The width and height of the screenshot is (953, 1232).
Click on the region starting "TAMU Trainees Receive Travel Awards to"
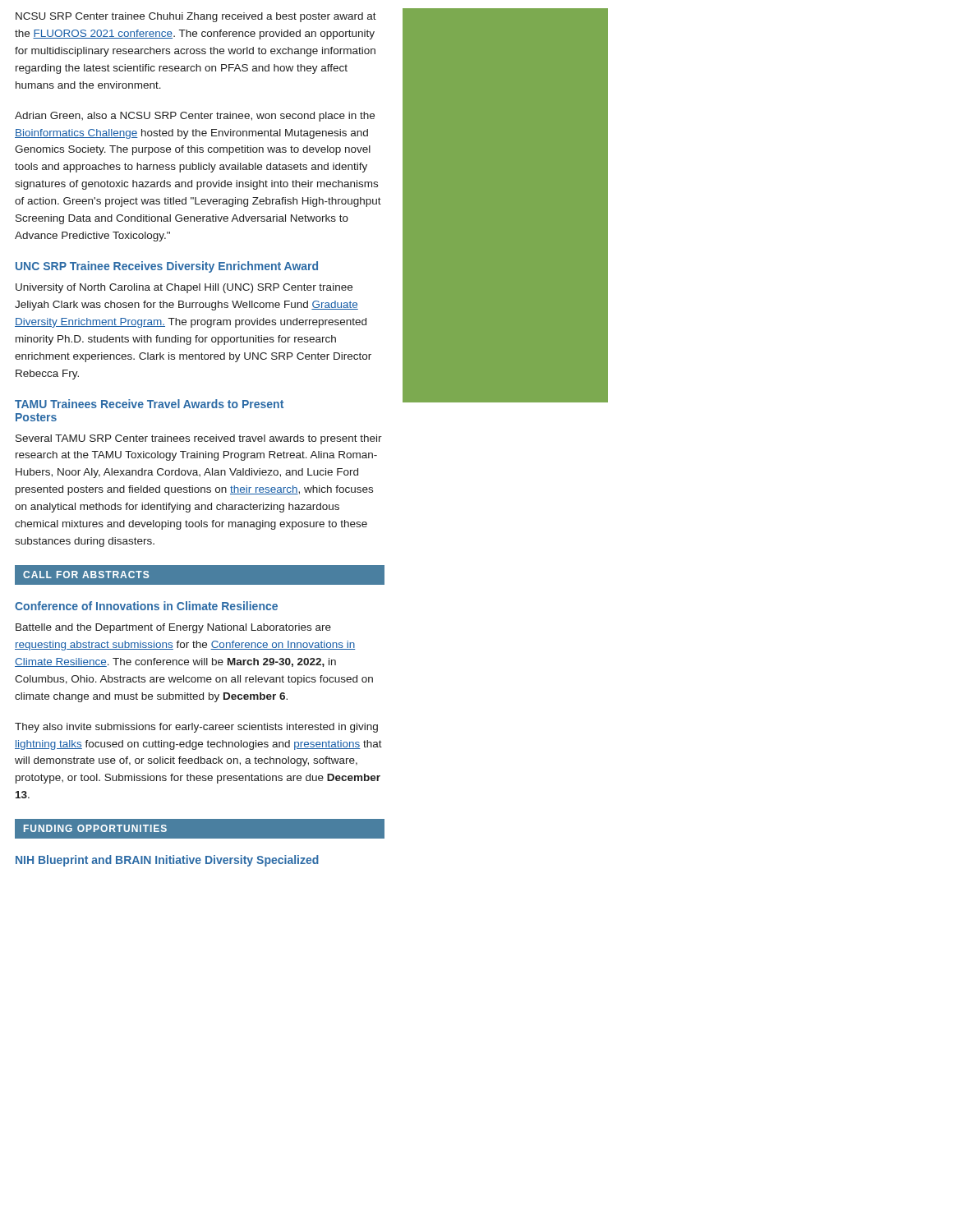[149, 410]
